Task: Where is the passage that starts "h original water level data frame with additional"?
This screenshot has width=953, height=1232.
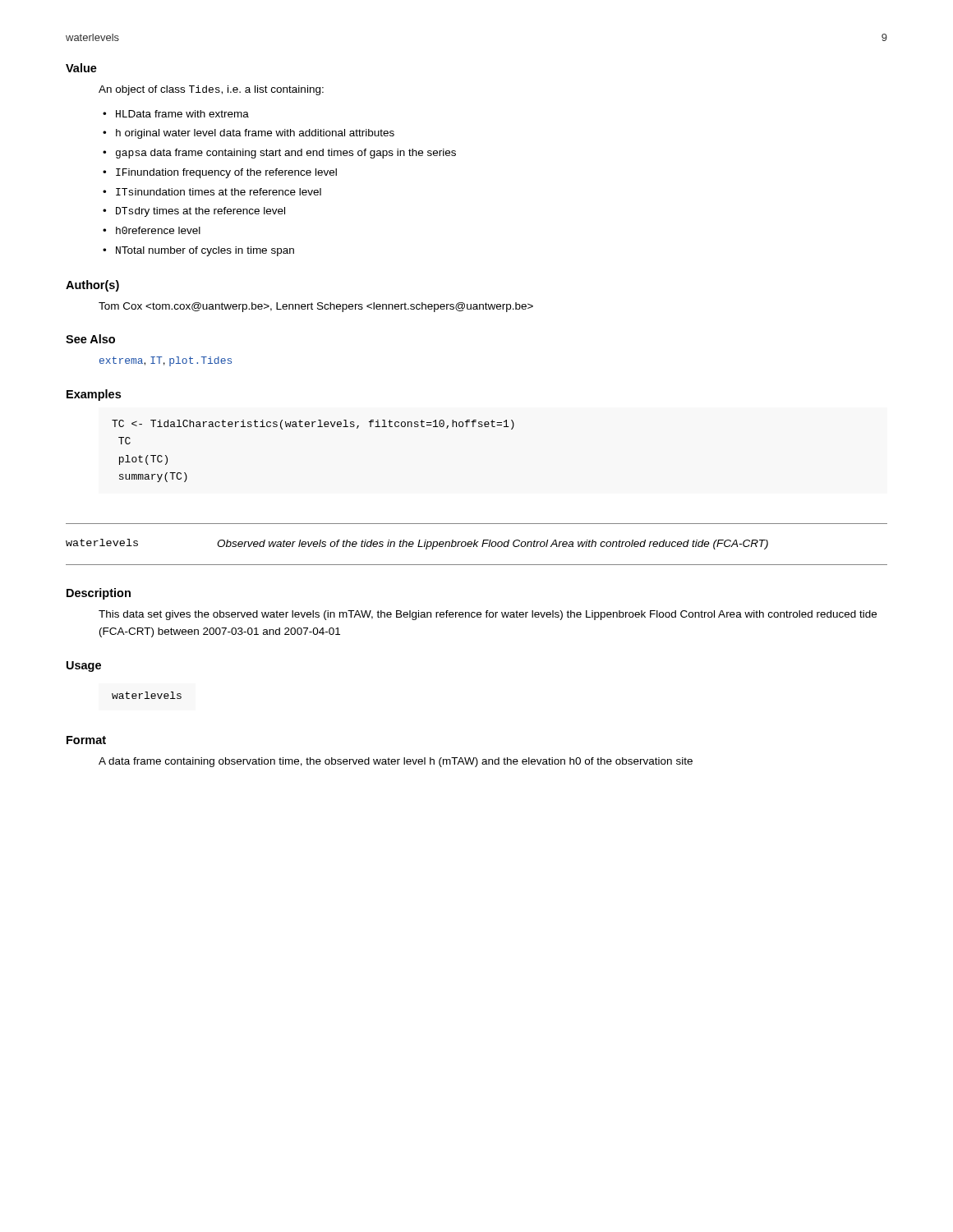Action: point(255,133)
